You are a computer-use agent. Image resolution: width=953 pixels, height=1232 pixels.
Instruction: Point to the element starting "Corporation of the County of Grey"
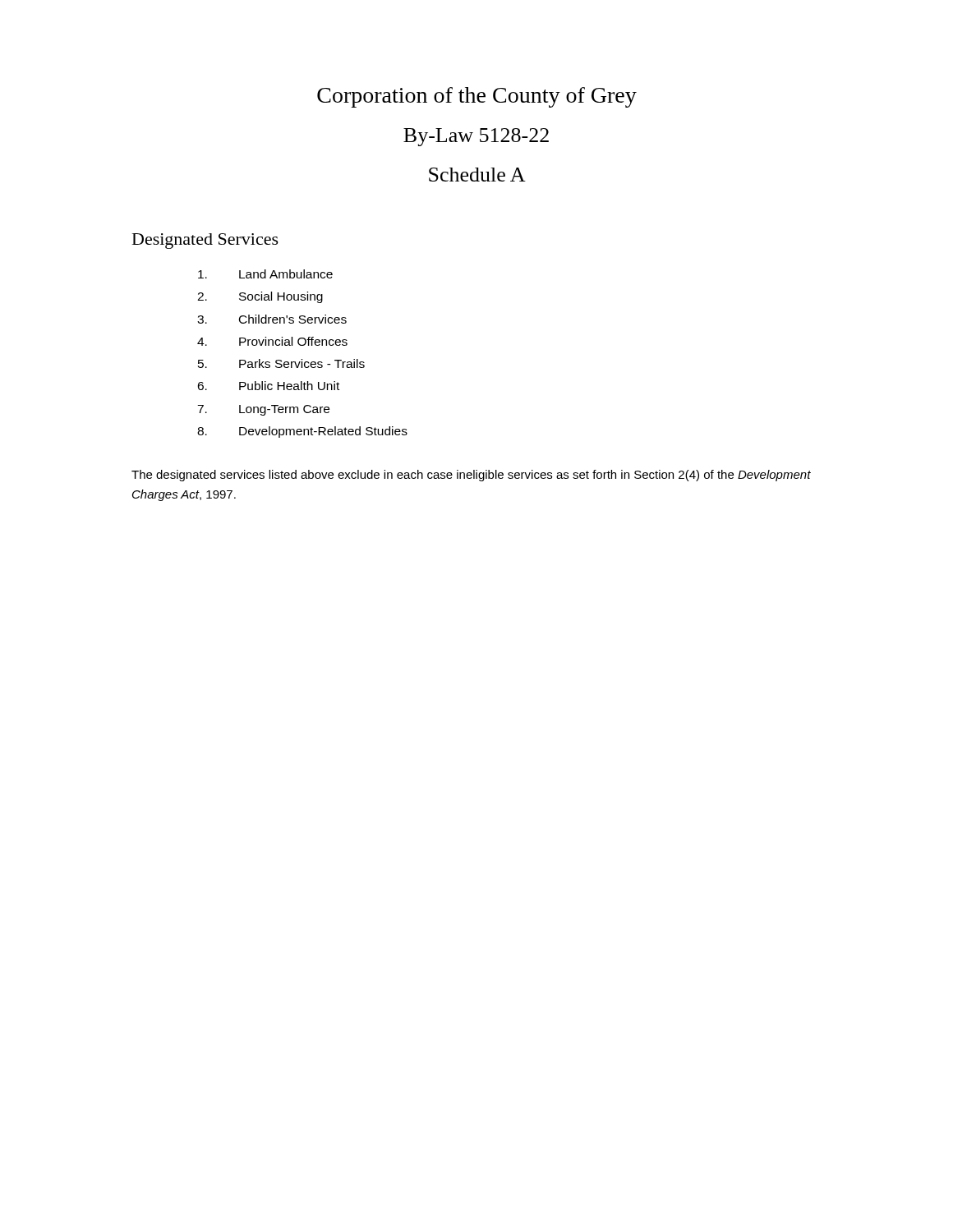(476, 95)
